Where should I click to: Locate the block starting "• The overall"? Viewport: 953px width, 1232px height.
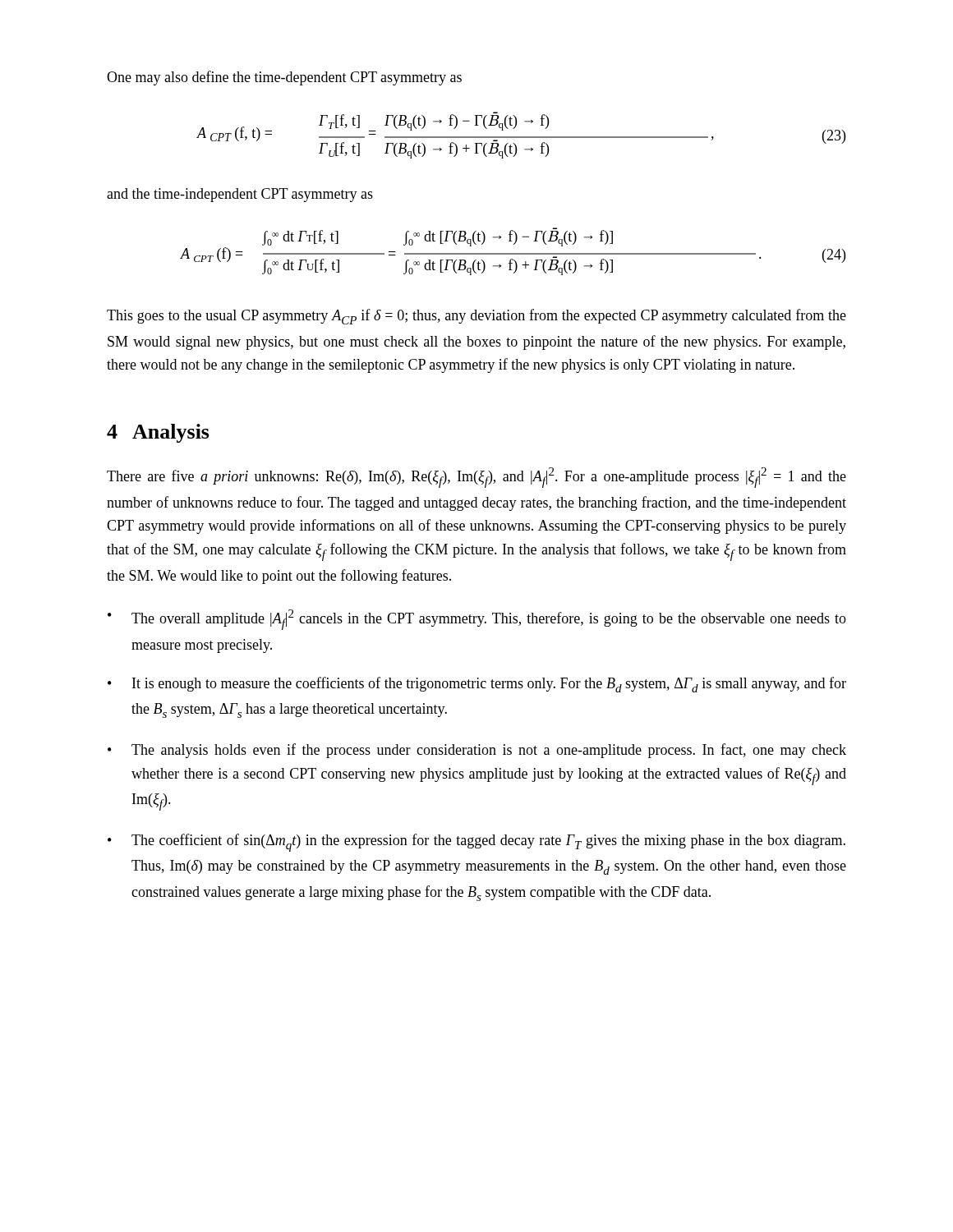(x=476, y=630)
